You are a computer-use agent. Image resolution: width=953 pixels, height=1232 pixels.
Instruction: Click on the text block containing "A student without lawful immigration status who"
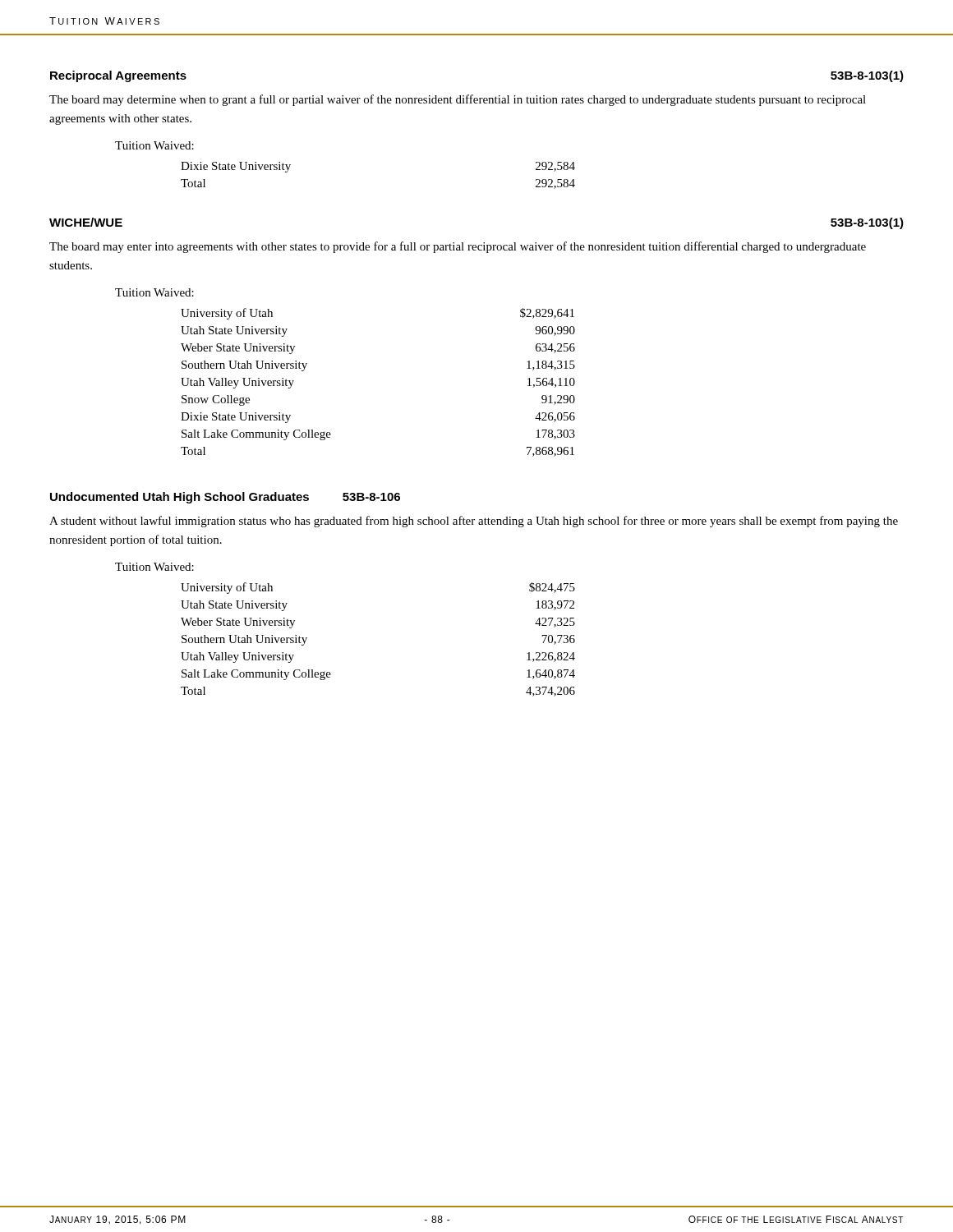[474, 530]
